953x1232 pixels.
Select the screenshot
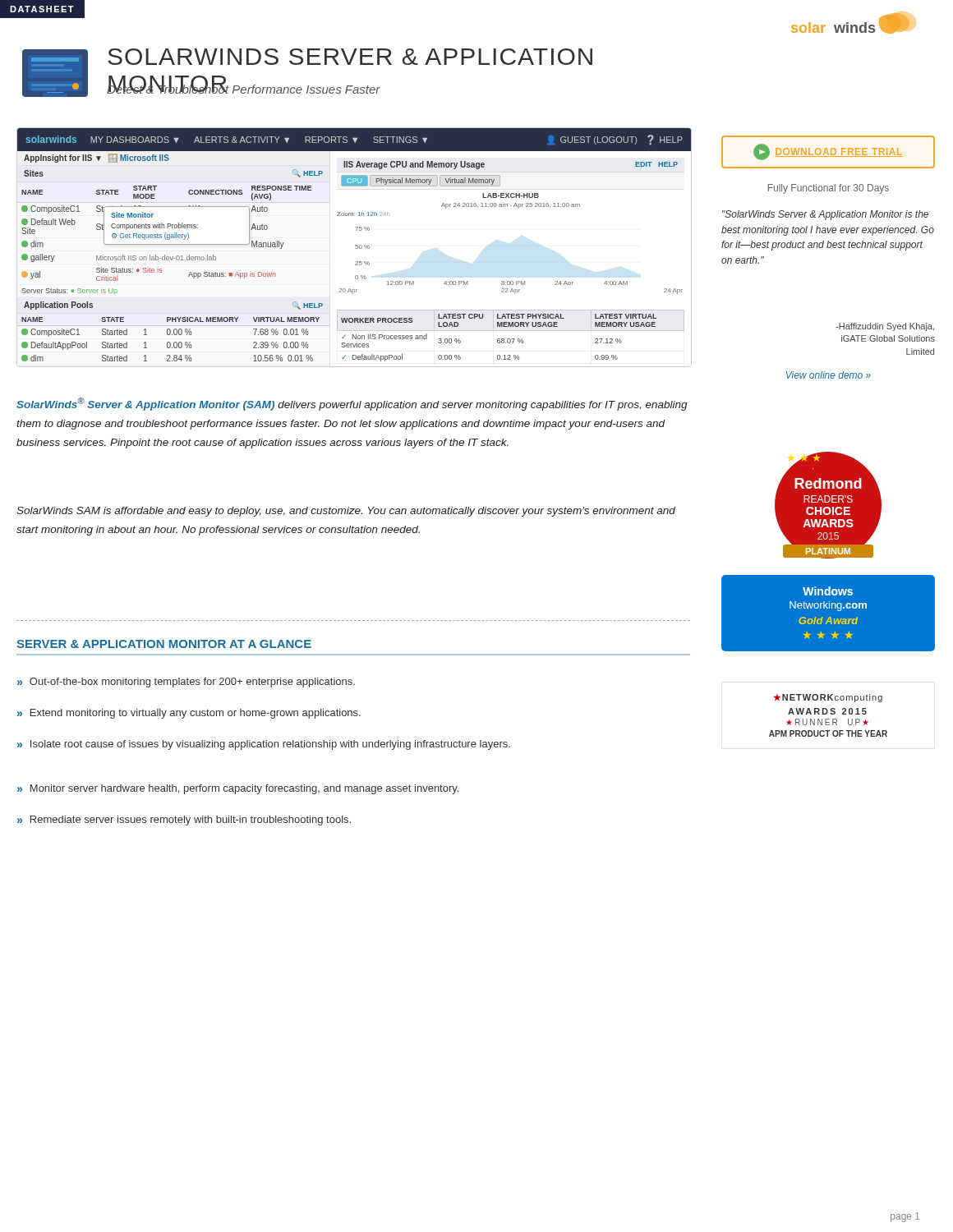point(353,250)
